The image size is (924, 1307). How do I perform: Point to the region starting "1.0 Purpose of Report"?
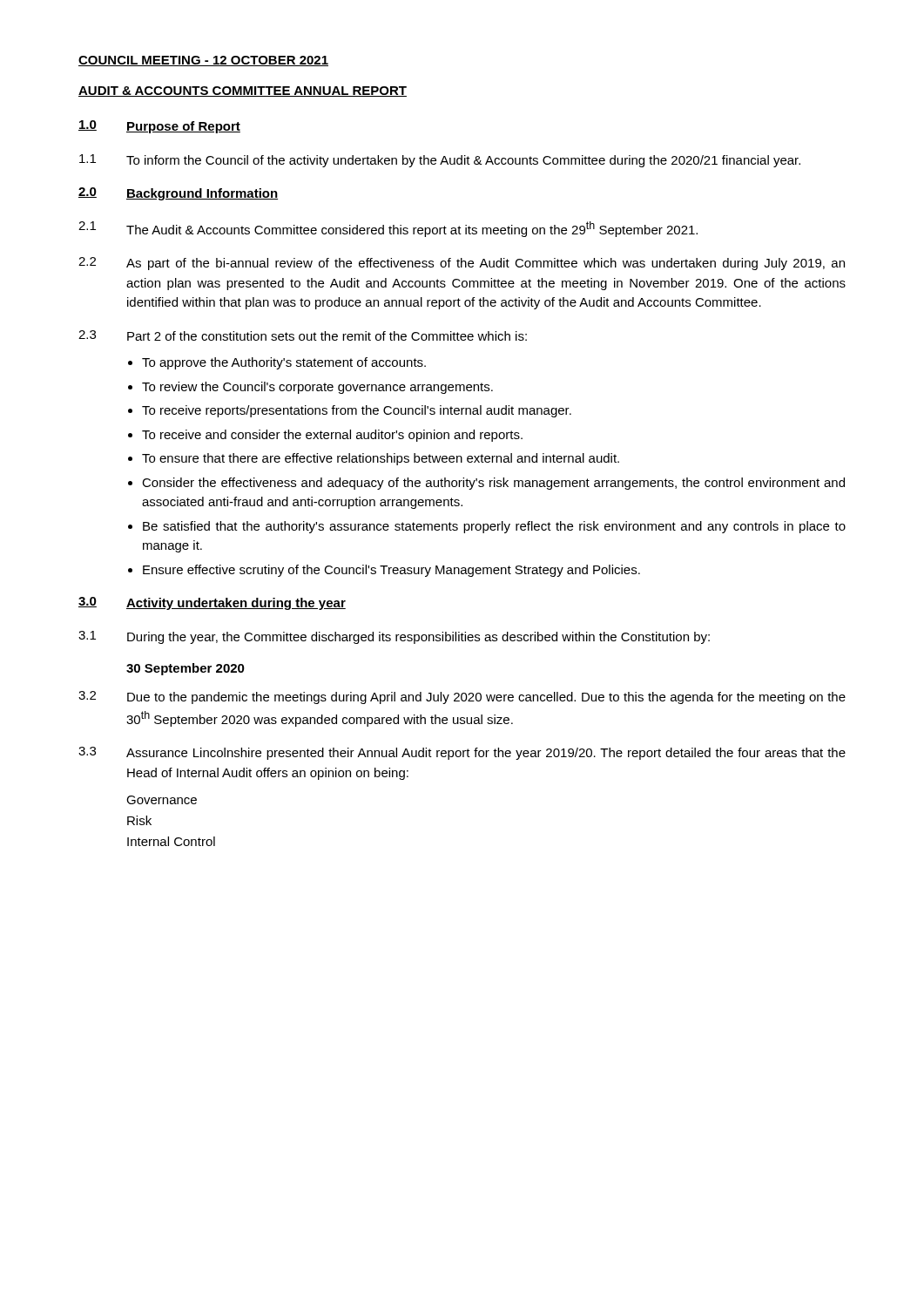[x=159, y=127]
